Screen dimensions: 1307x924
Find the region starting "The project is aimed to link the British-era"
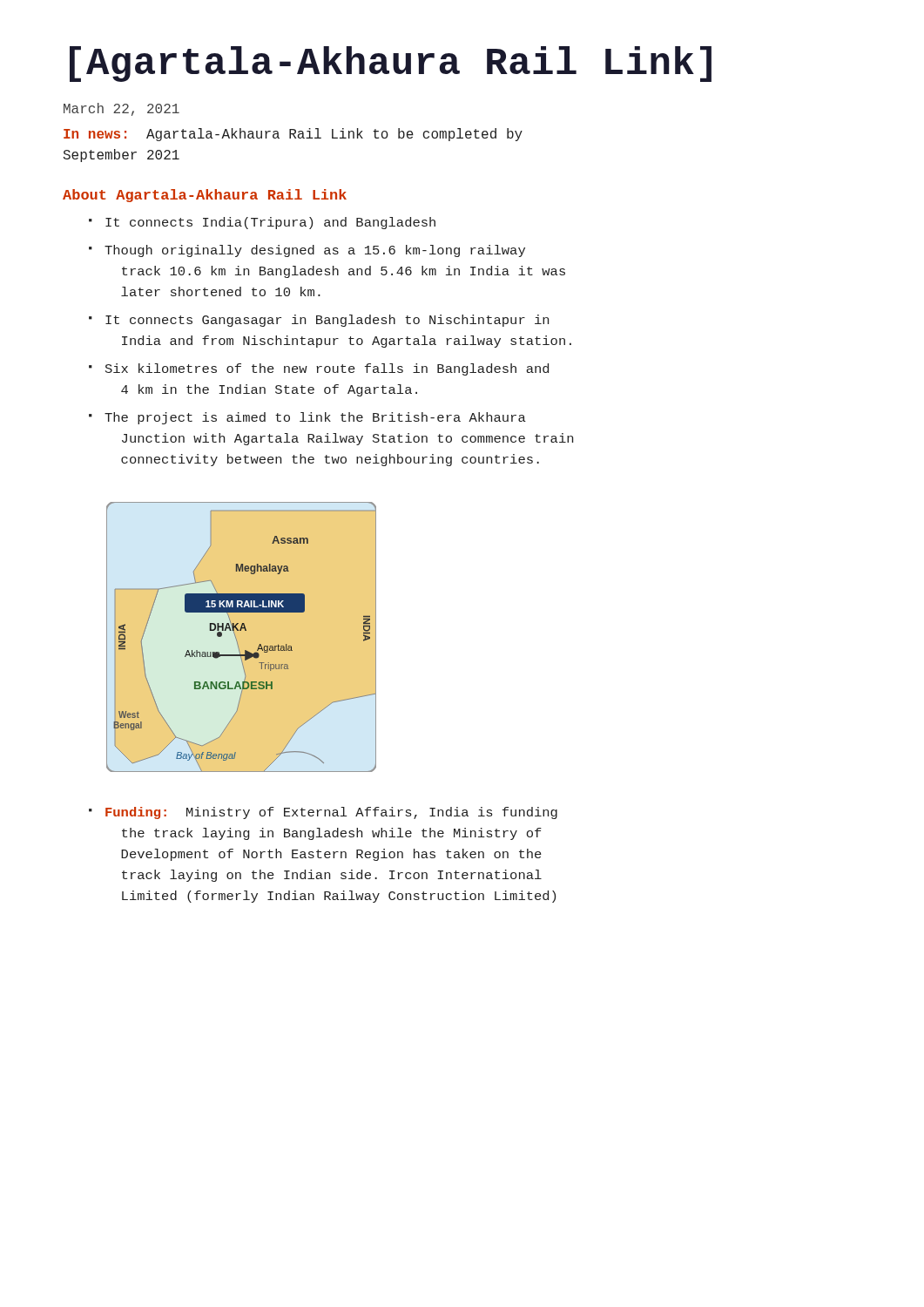coord(339,439)
